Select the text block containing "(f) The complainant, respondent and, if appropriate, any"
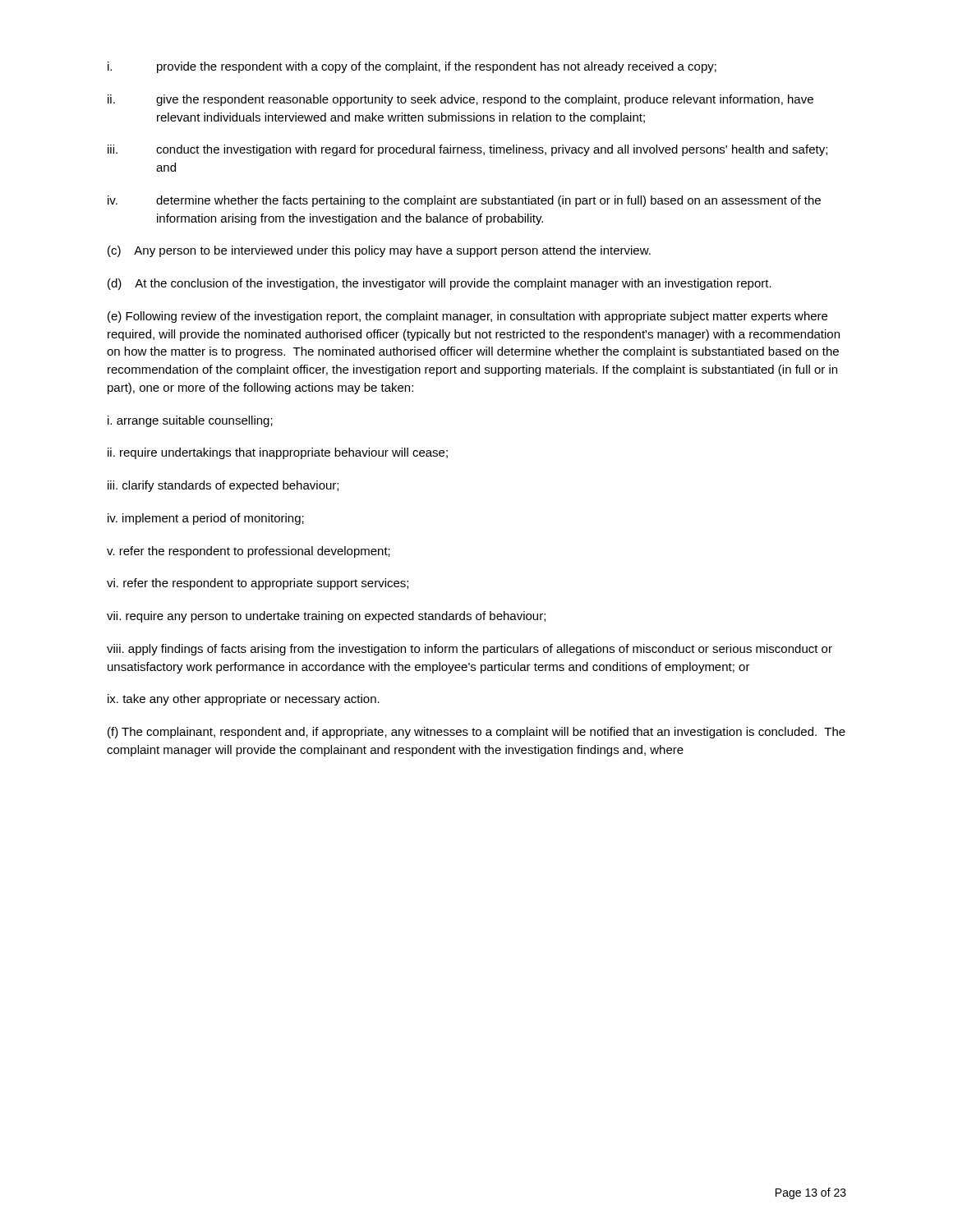Viewport: 953px width, 1232px height. 476,740
